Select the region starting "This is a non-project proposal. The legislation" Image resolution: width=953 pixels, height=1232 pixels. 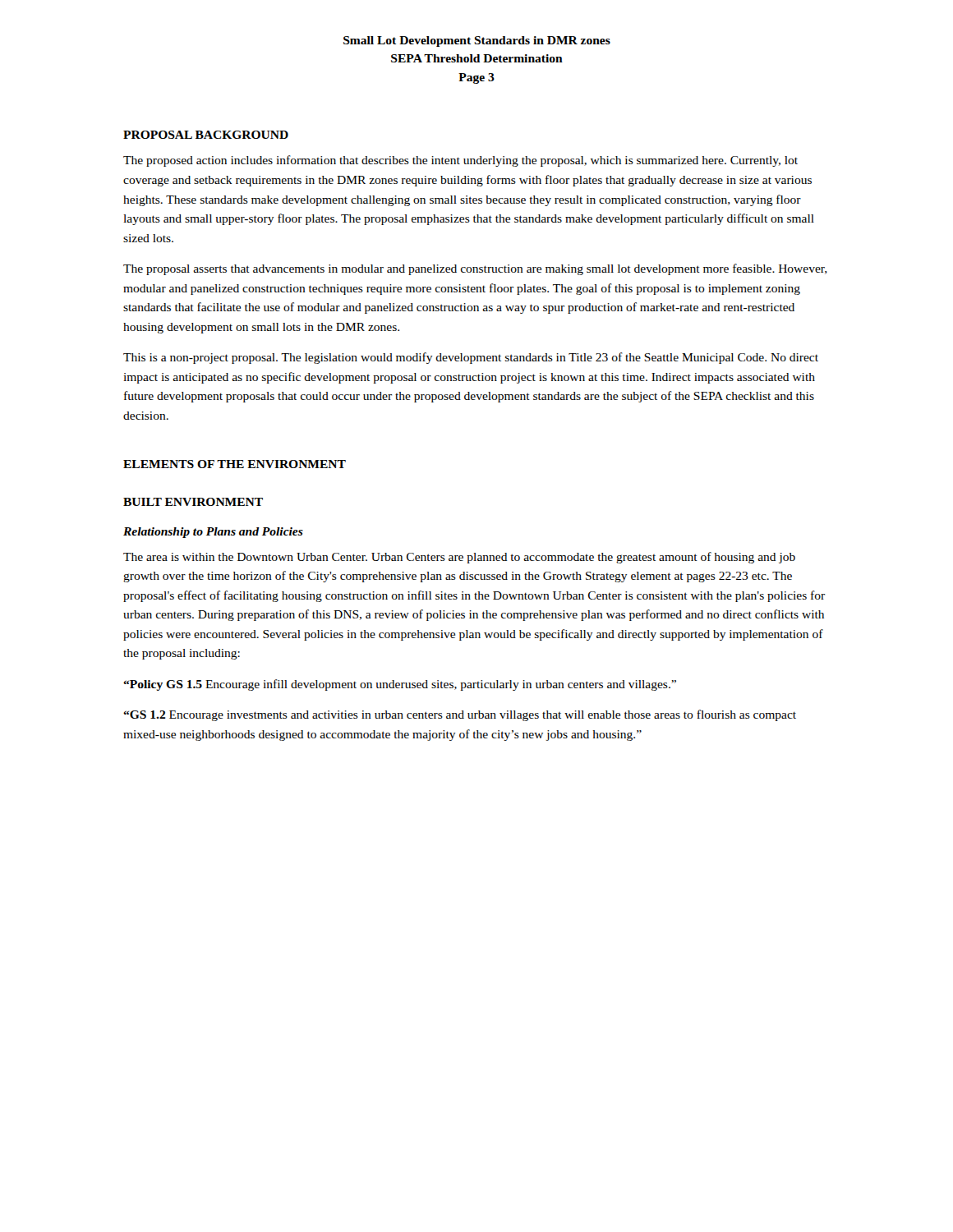(x=476, y=386)
